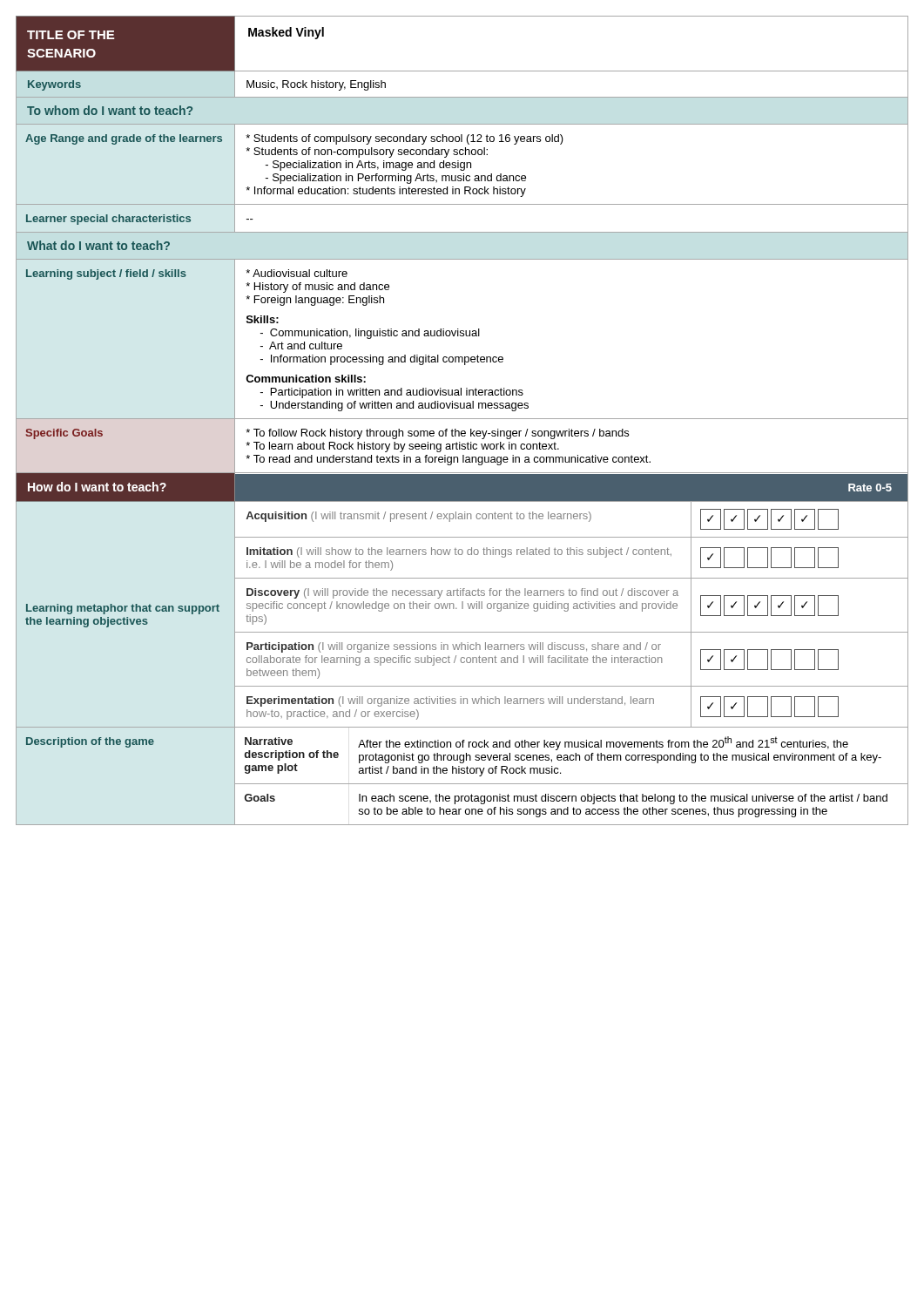Select the text block that reads "Discovery (I will provide the necessary artifacts"

point(462,605)
